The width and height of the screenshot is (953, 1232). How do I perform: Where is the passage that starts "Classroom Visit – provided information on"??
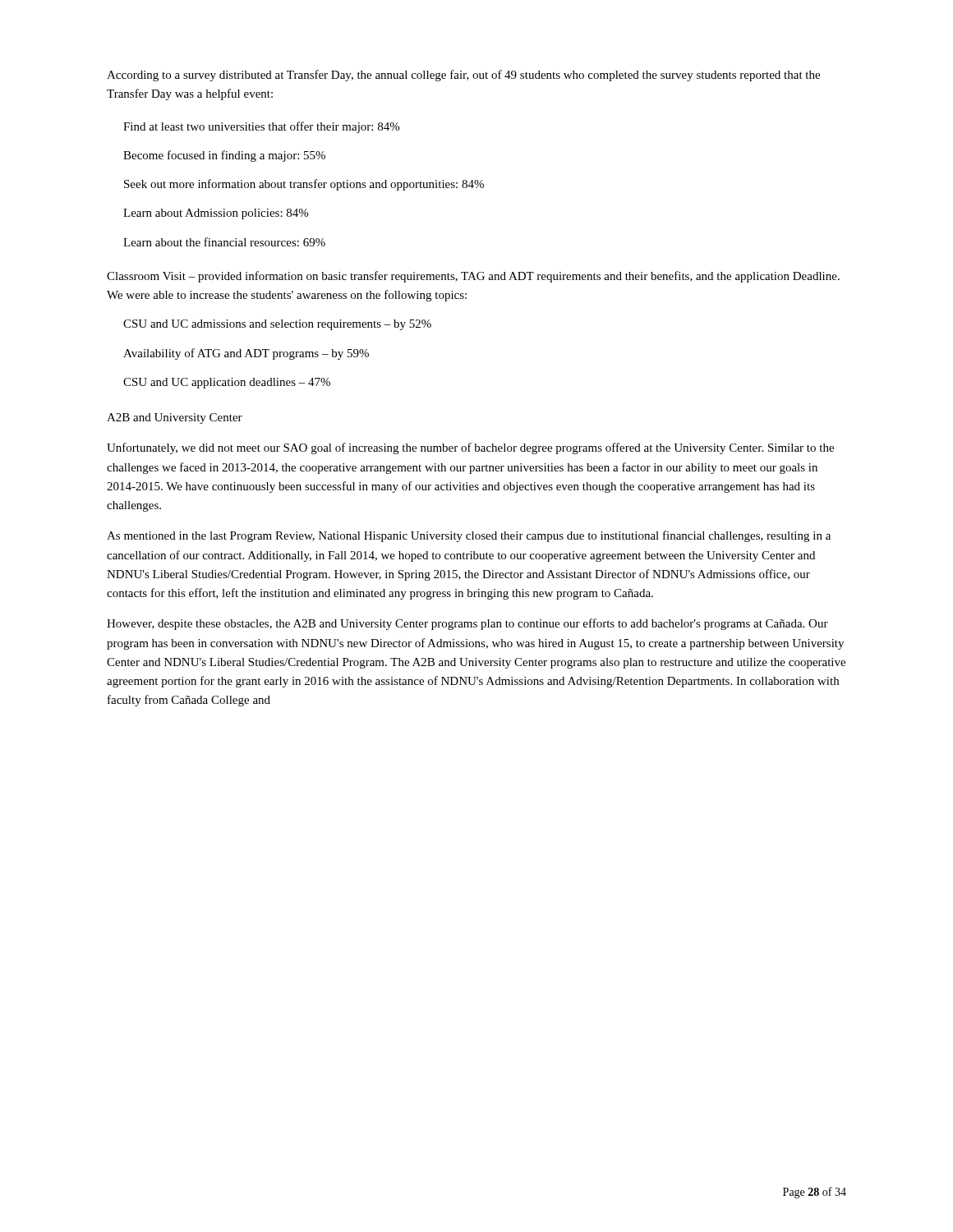coord(473,285)
